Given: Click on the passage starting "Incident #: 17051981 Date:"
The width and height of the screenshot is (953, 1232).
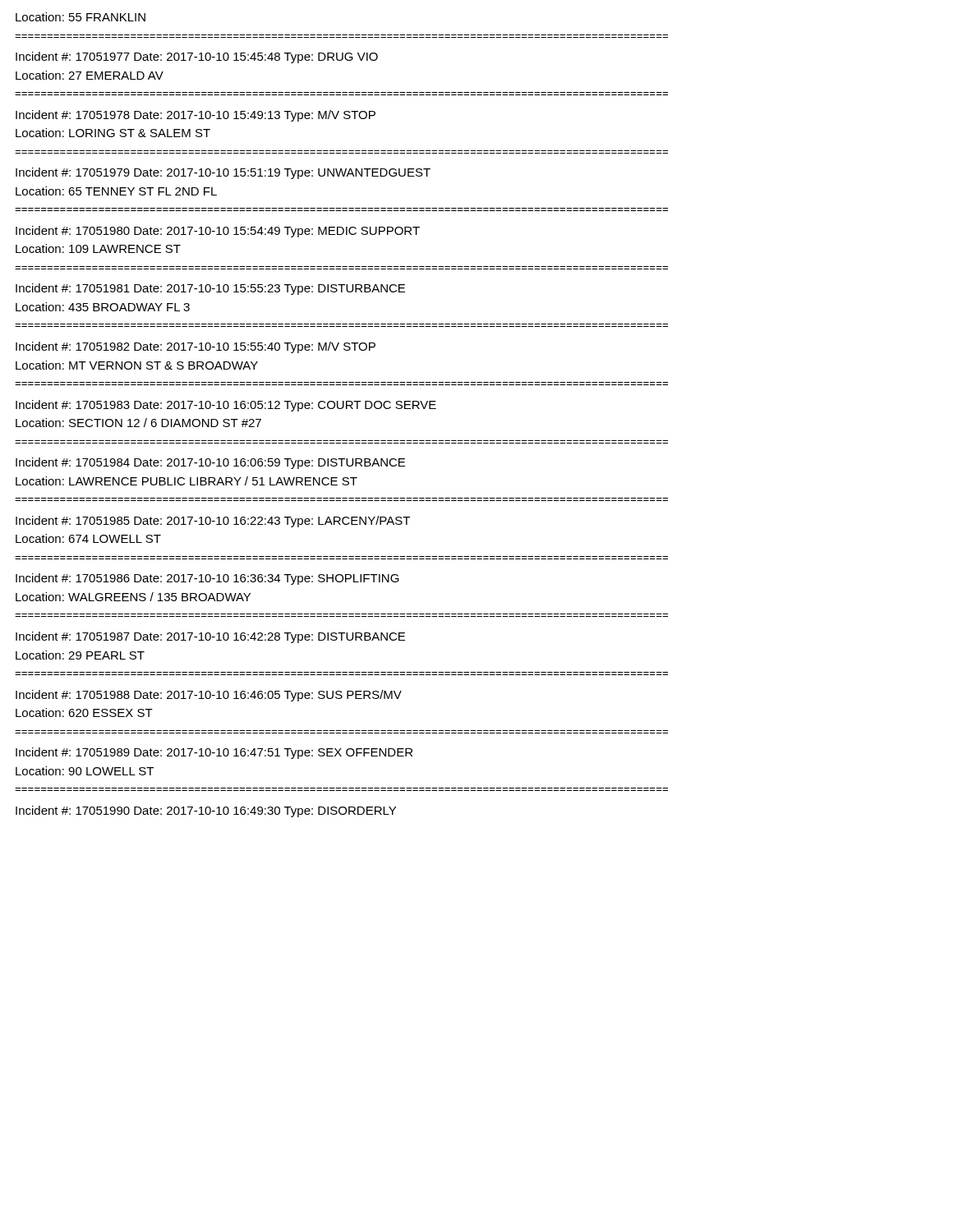Looking at the screenshot, I should tap(210, 289).
